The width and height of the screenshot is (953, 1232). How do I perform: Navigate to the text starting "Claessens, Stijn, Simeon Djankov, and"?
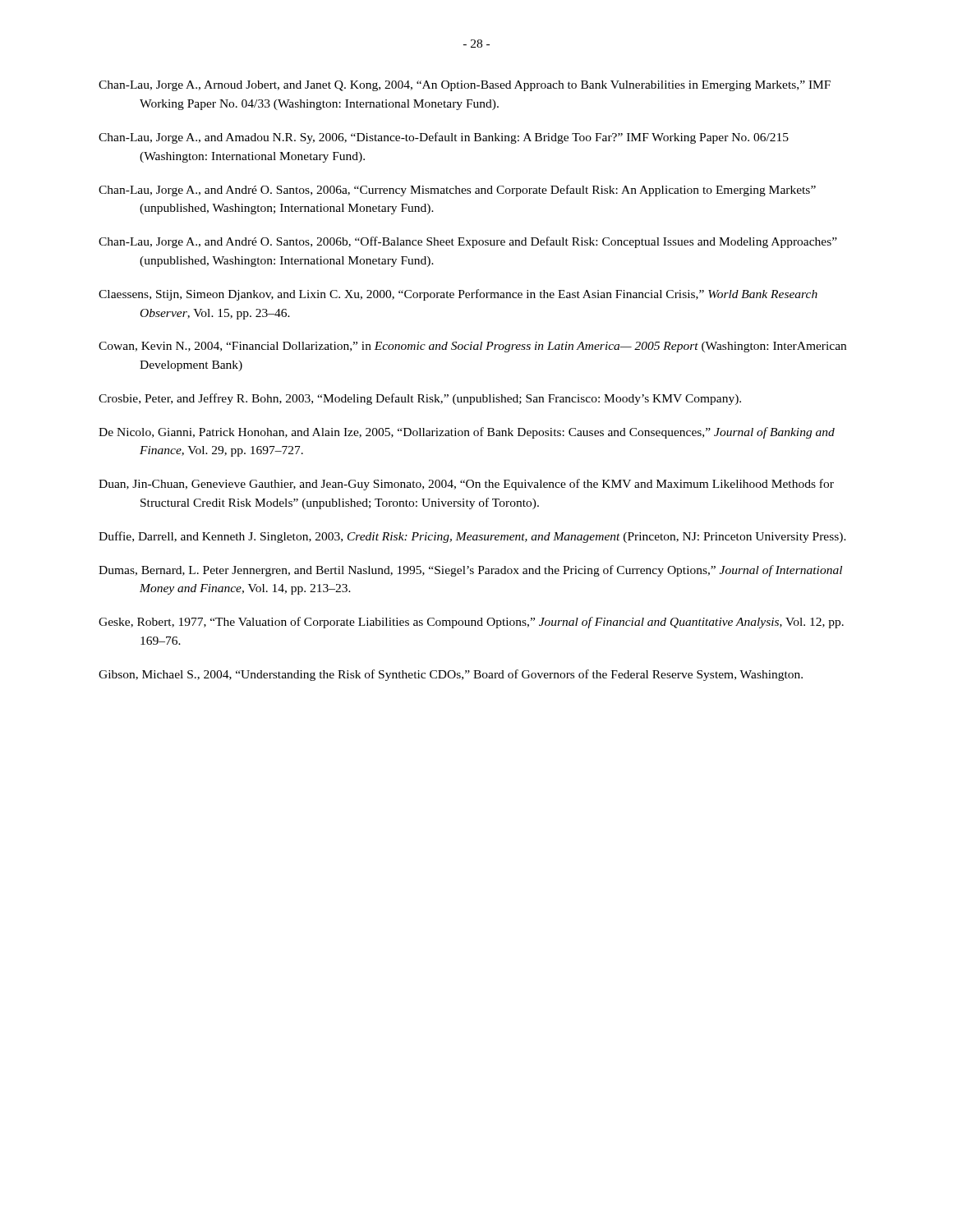tap(458, 303)
